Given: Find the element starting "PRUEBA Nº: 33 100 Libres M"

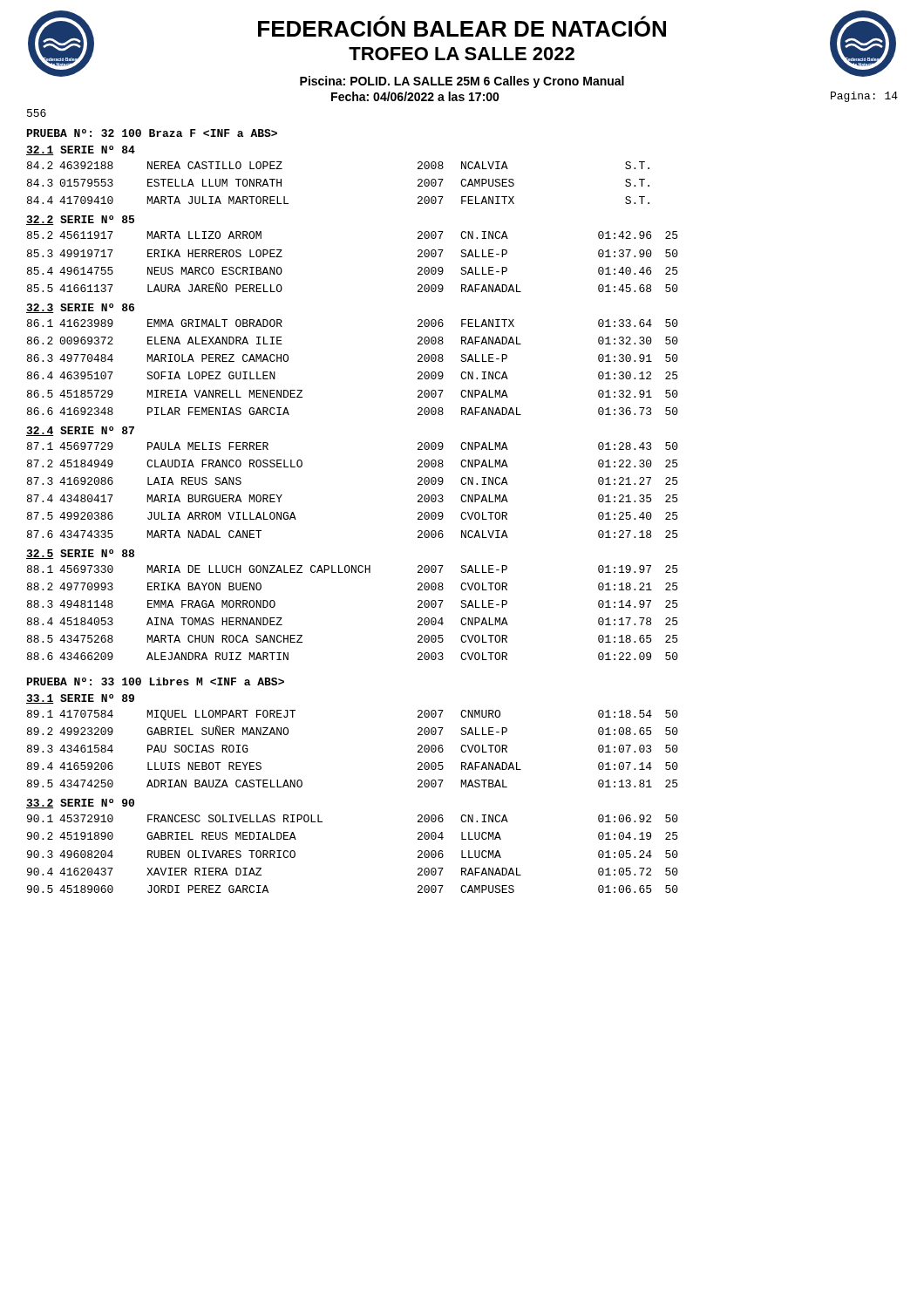Looking at the screenshot, I should point(155,682).
